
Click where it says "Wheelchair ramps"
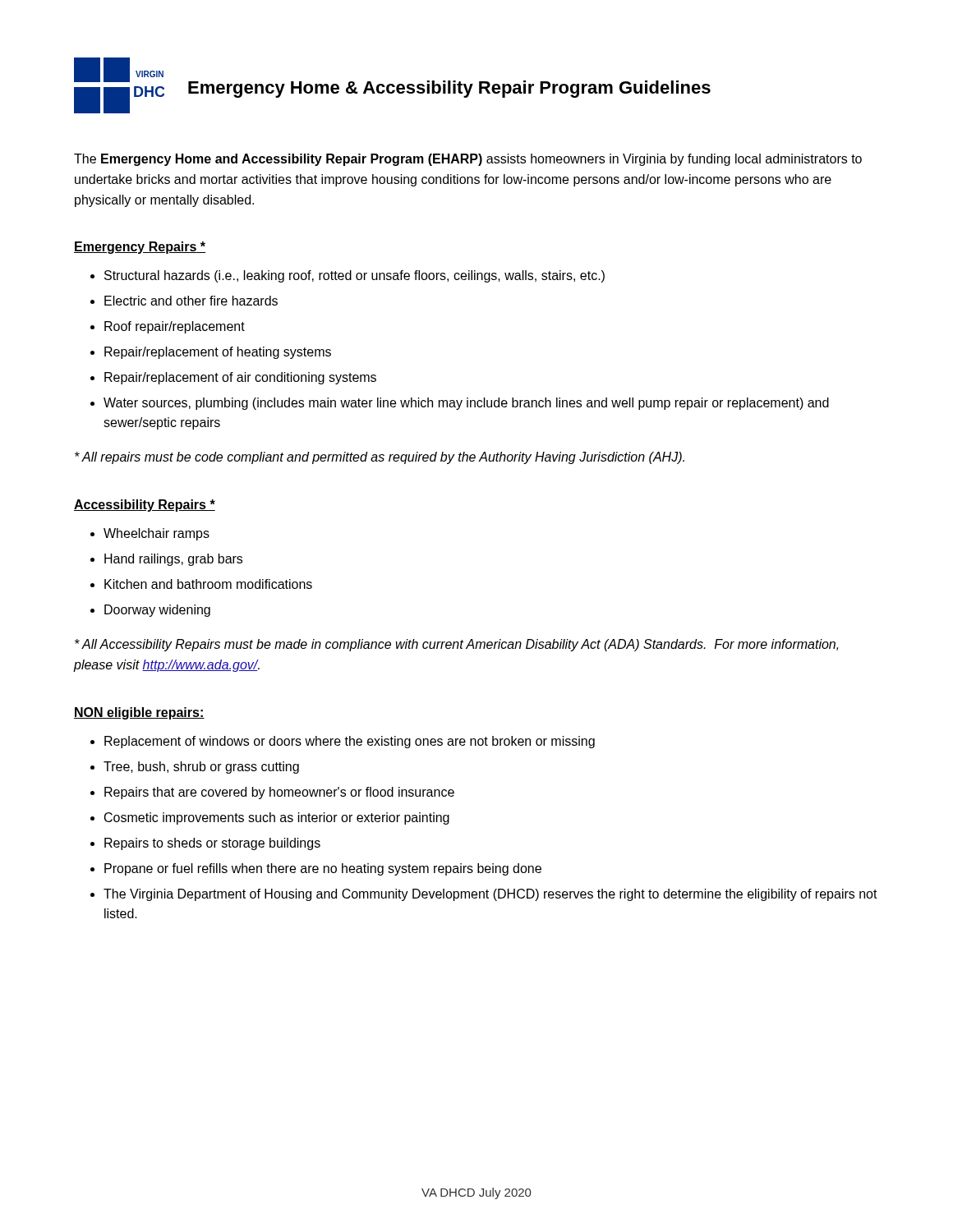[x=156, y=534]
